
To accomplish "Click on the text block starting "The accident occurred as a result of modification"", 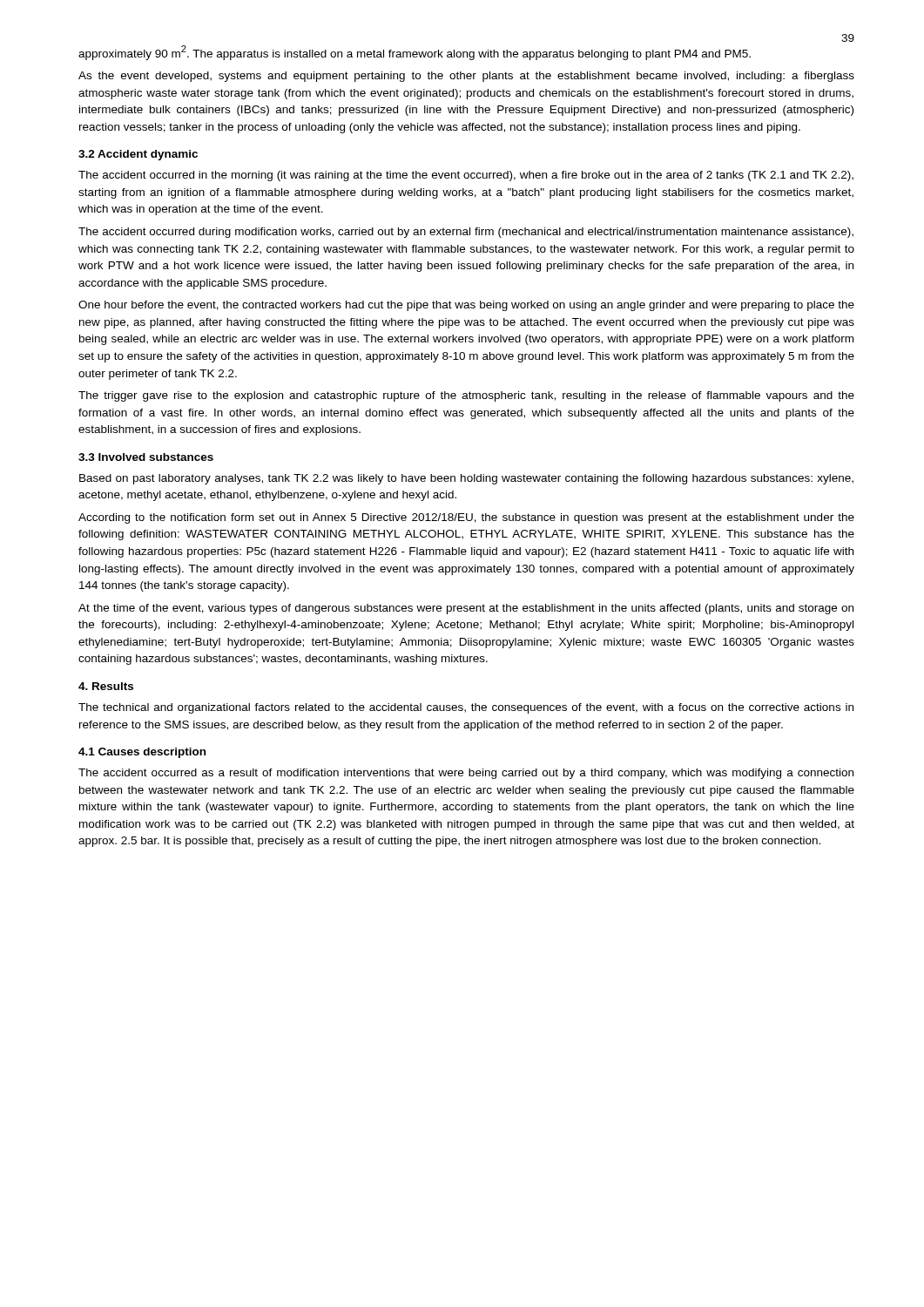I will (x=466, y=807).
